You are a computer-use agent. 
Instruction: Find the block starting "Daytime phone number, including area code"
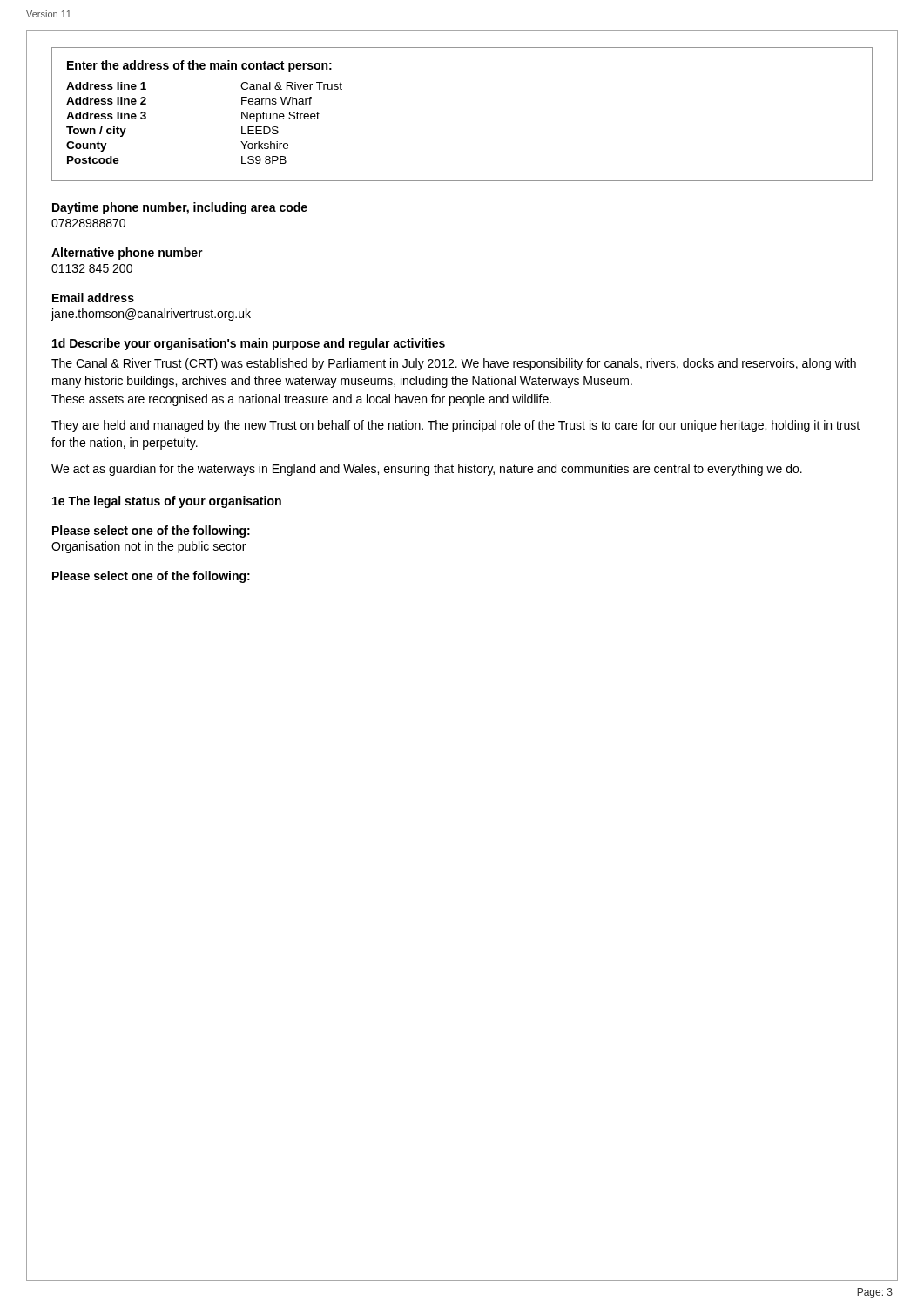[x=179, y=207]
